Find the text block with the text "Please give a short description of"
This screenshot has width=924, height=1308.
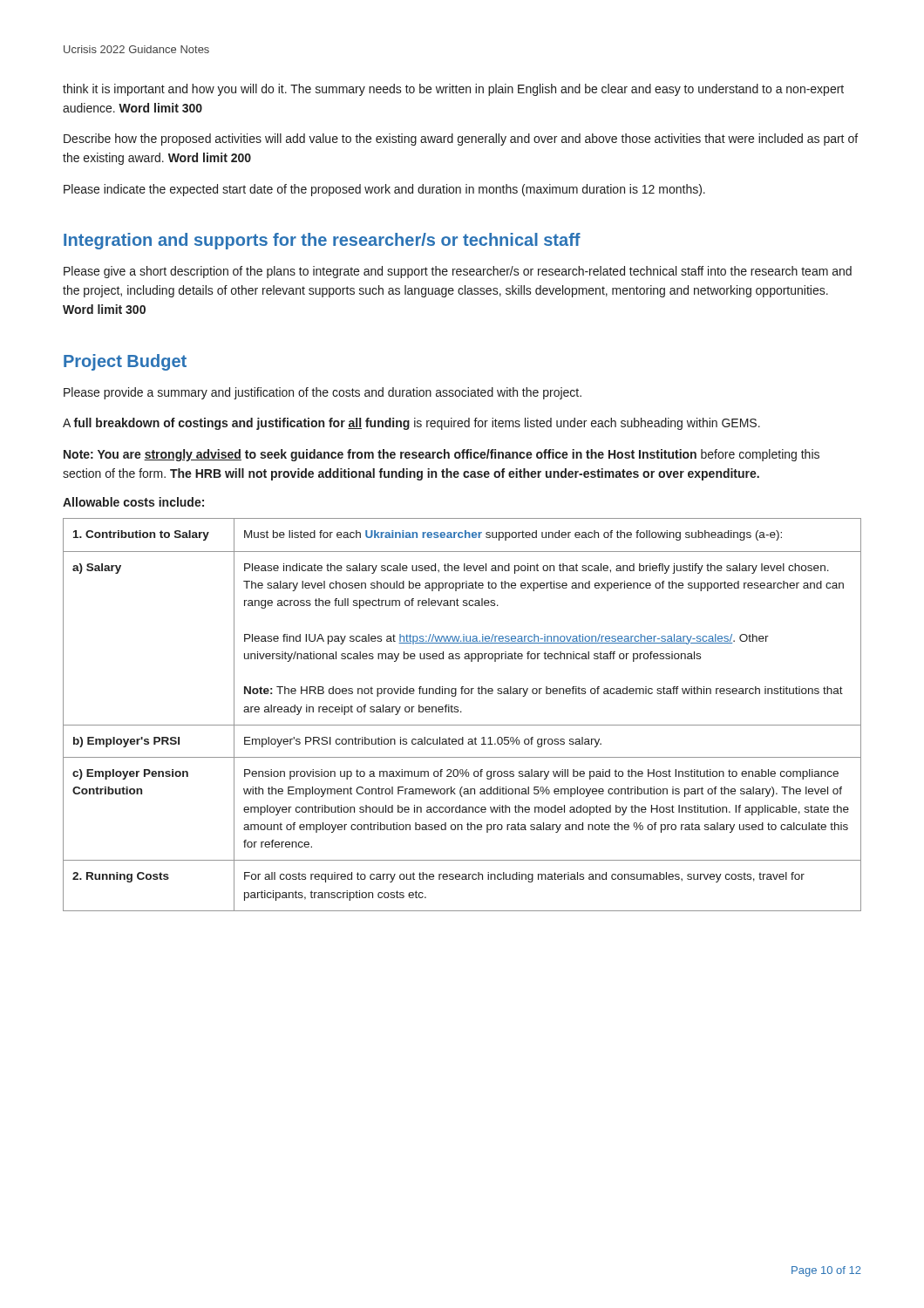click(x=457, y=291)
